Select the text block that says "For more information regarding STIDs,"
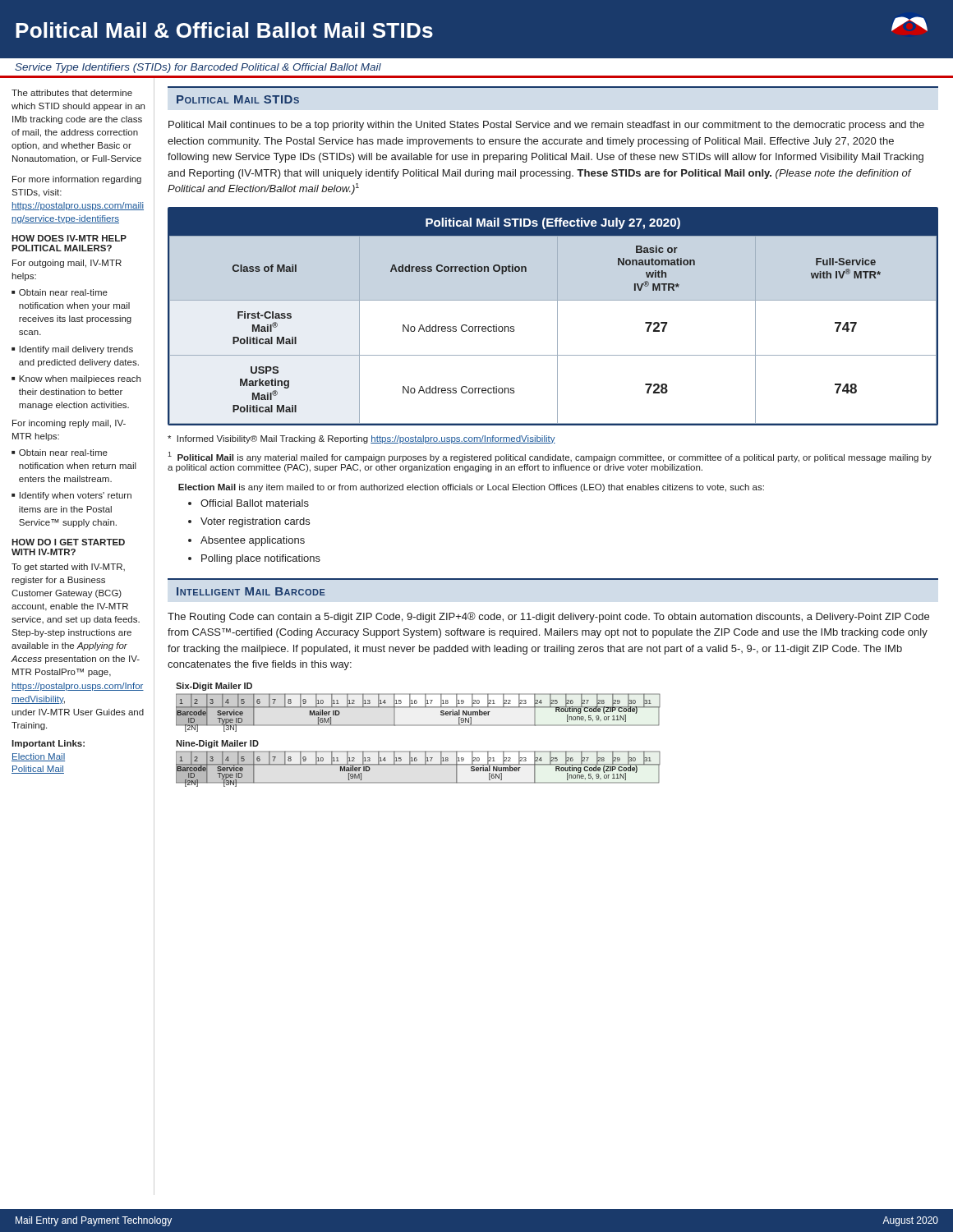This screenshot has width=953, height=1232. pos(78,198)
